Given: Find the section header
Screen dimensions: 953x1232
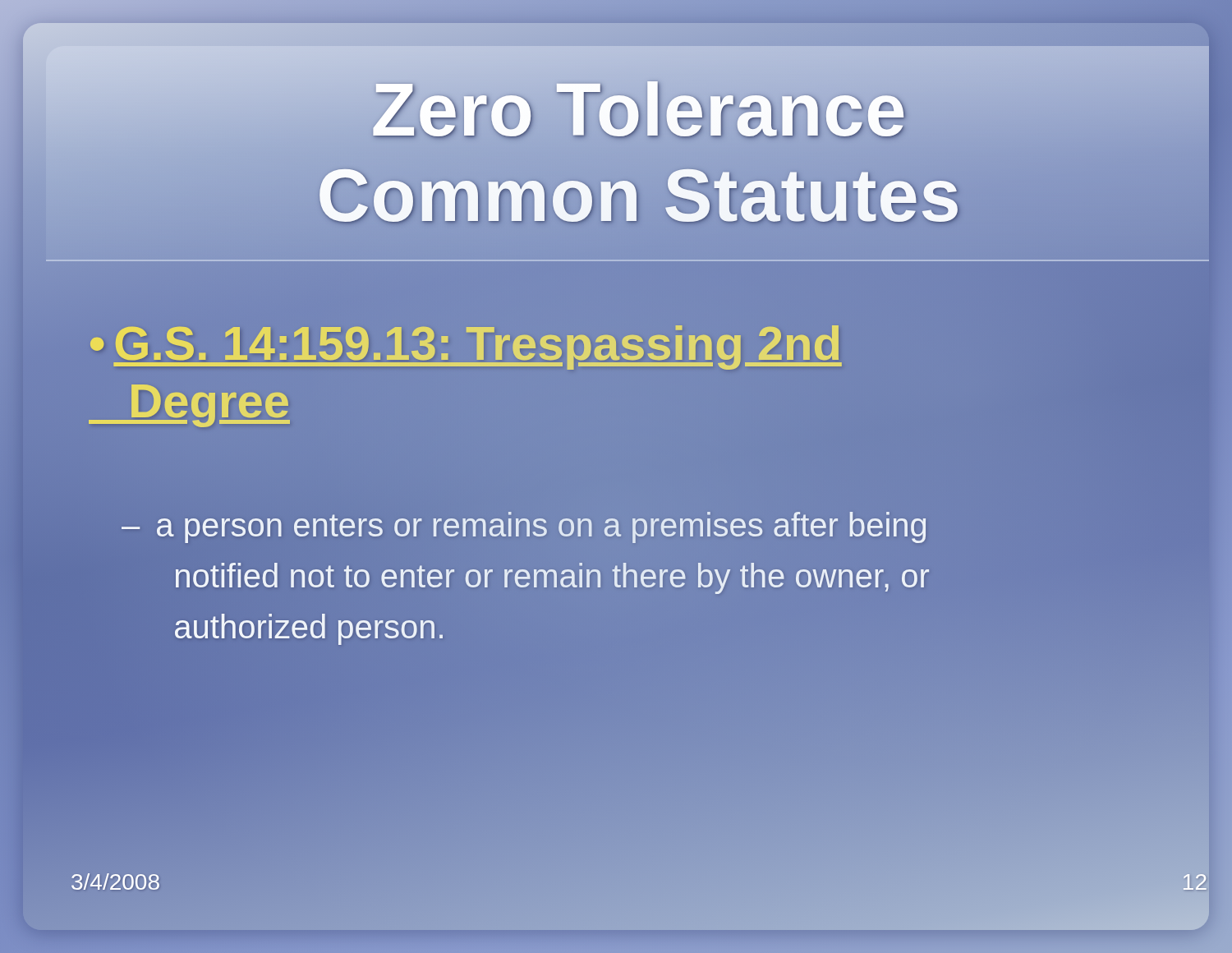Looking at the screenshot, I should coord(647,372).
